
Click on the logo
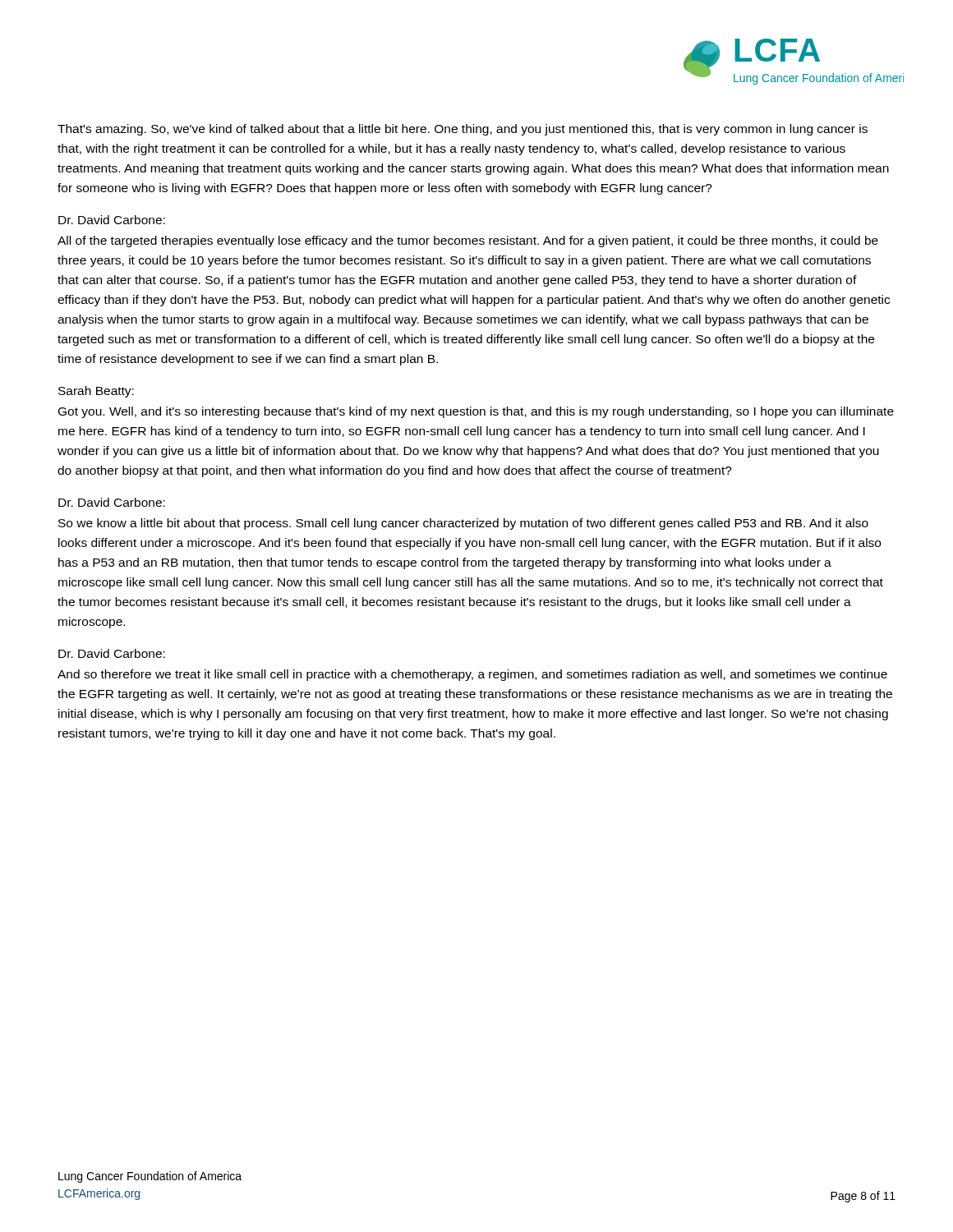coord(789,61)
